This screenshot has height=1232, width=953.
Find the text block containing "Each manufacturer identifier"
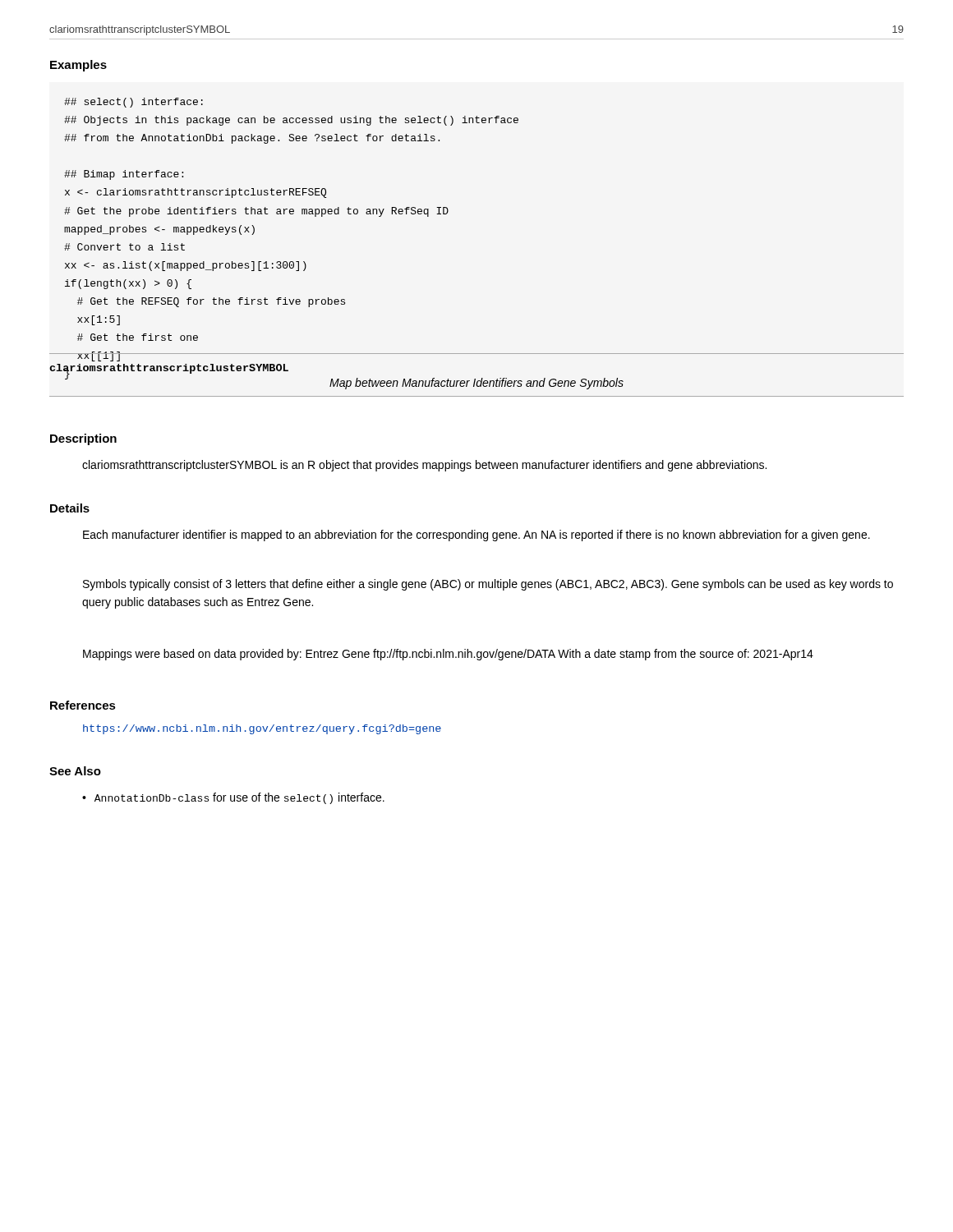tap(476, 535)
